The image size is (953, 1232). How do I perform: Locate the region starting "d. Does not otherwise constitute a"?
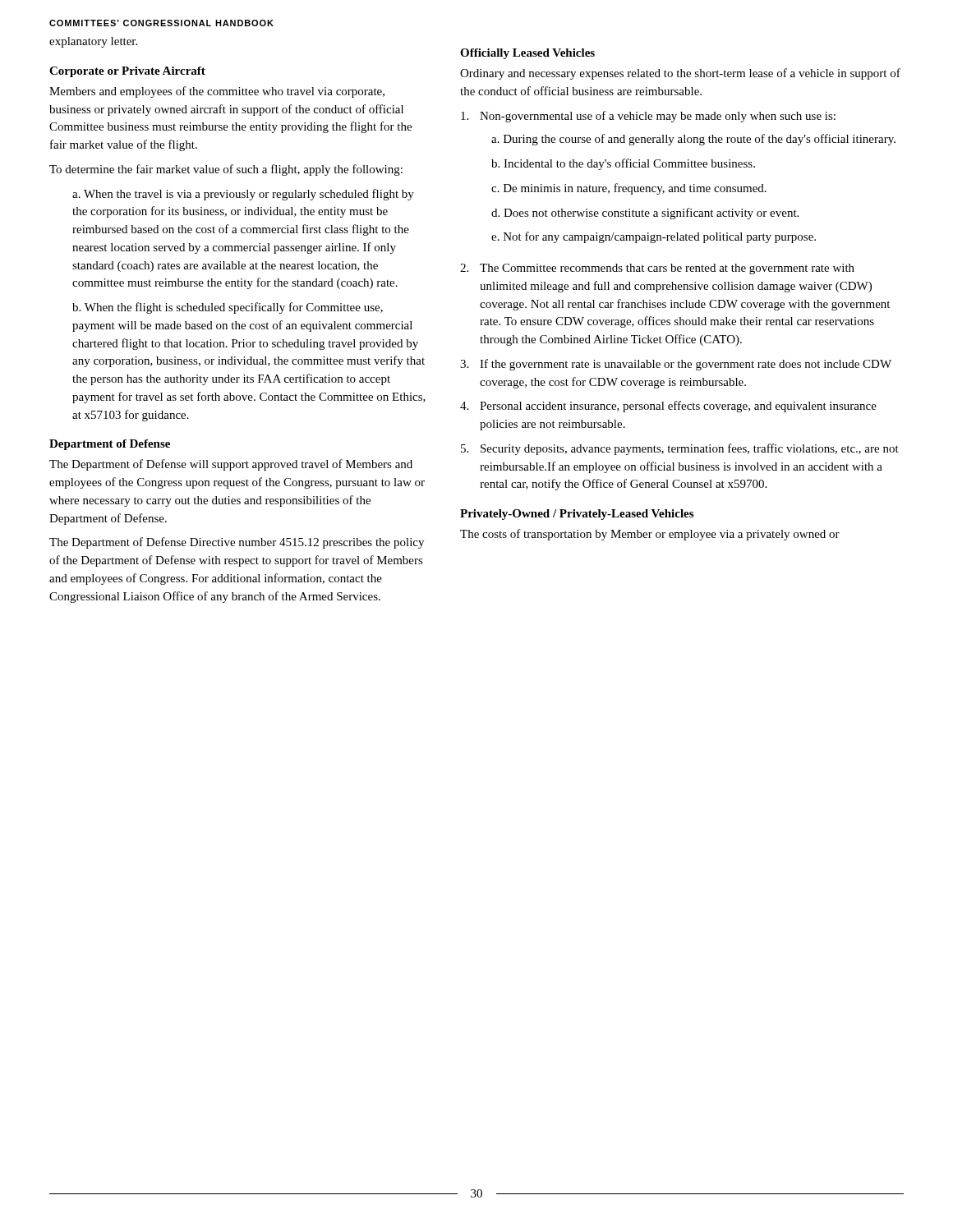pos(645,212)
